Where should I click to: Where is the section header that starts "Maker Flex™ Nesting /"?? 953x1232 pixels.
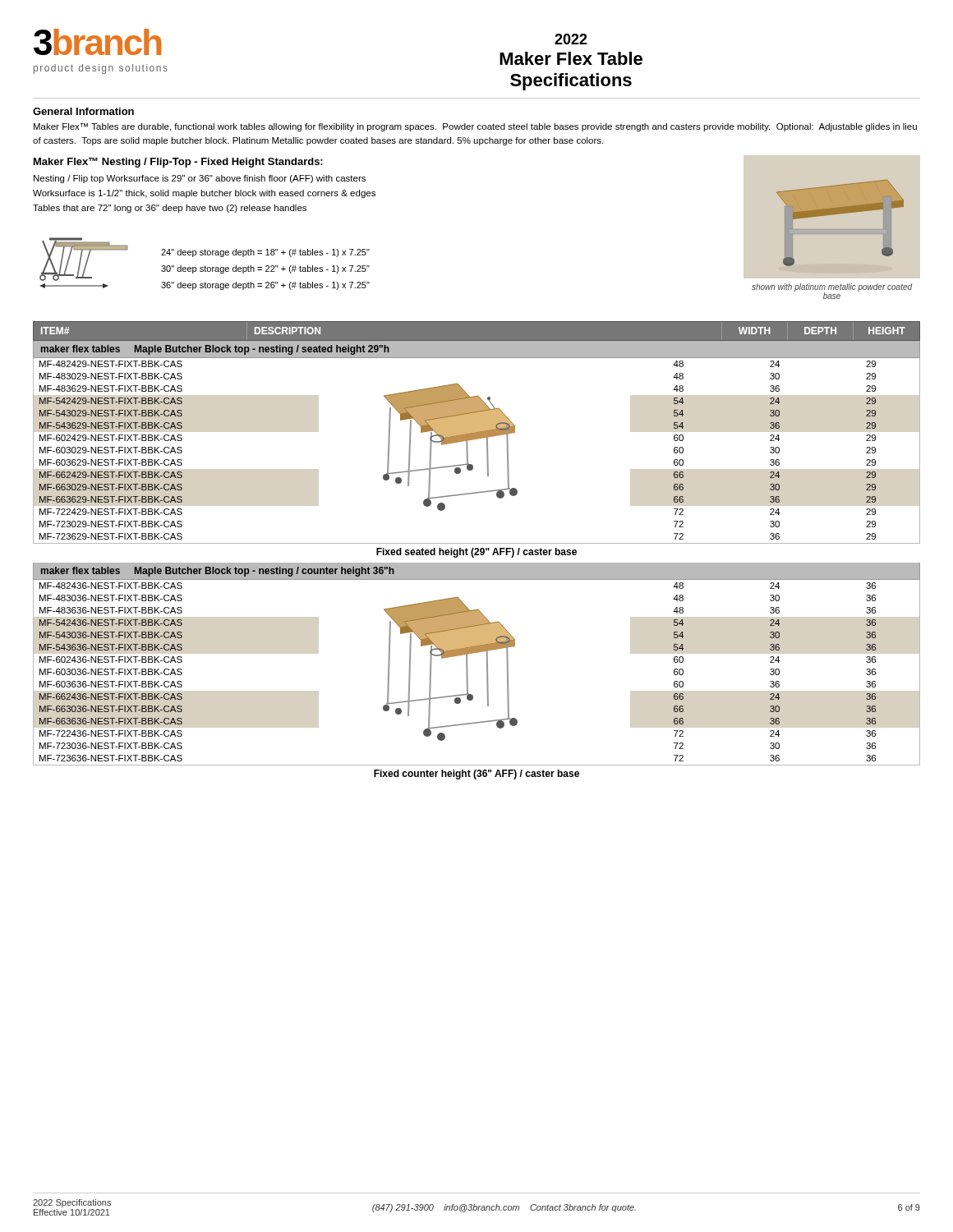click(x=178, y=161)
